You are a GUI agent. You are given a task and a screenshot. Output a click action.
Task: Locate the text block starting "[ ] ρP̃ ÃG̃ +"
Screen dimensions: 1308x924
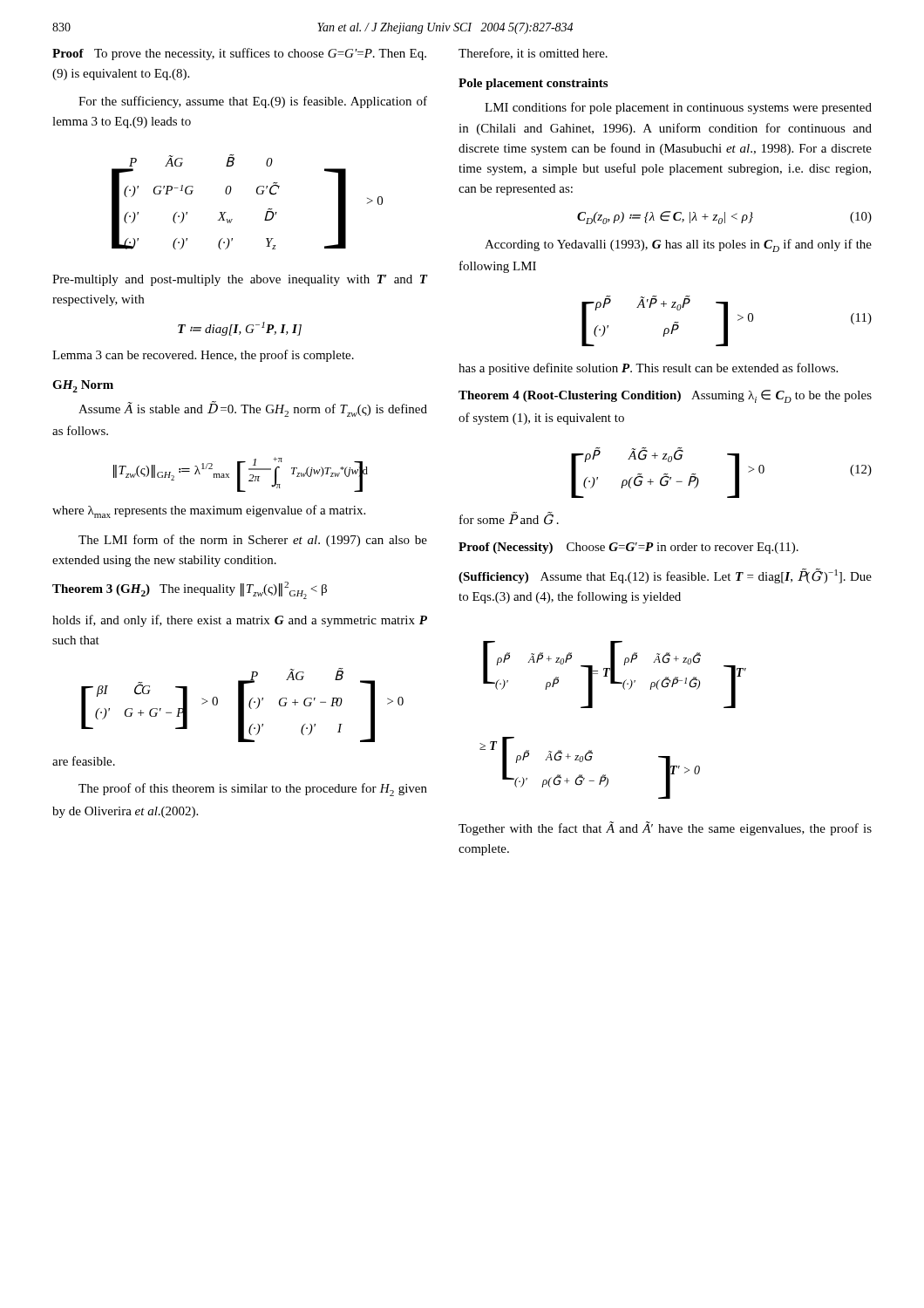pyautogui.click(x=719, y=469)
